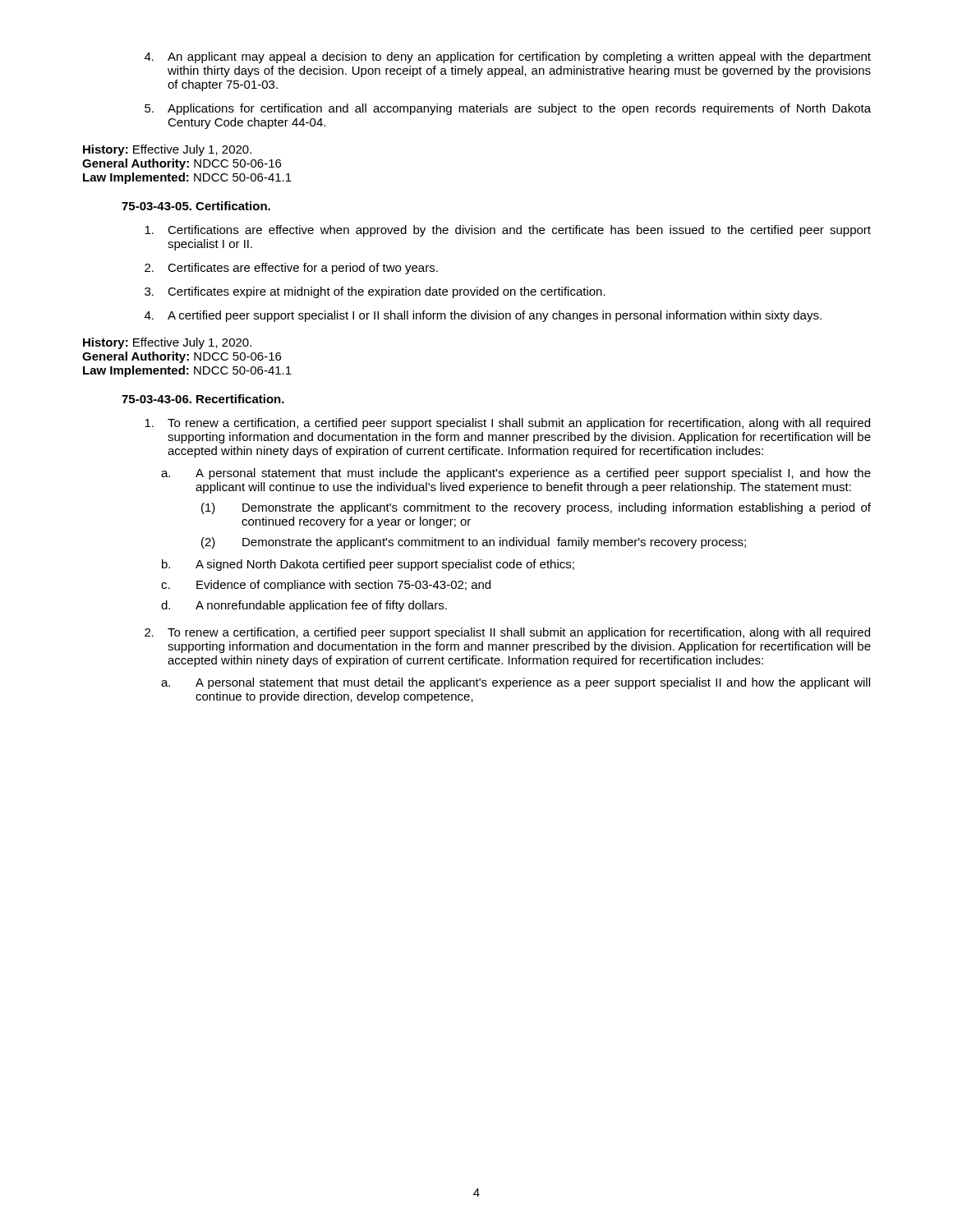Select the list item with the text "(1) Demonstrate the"

[536, 514]
